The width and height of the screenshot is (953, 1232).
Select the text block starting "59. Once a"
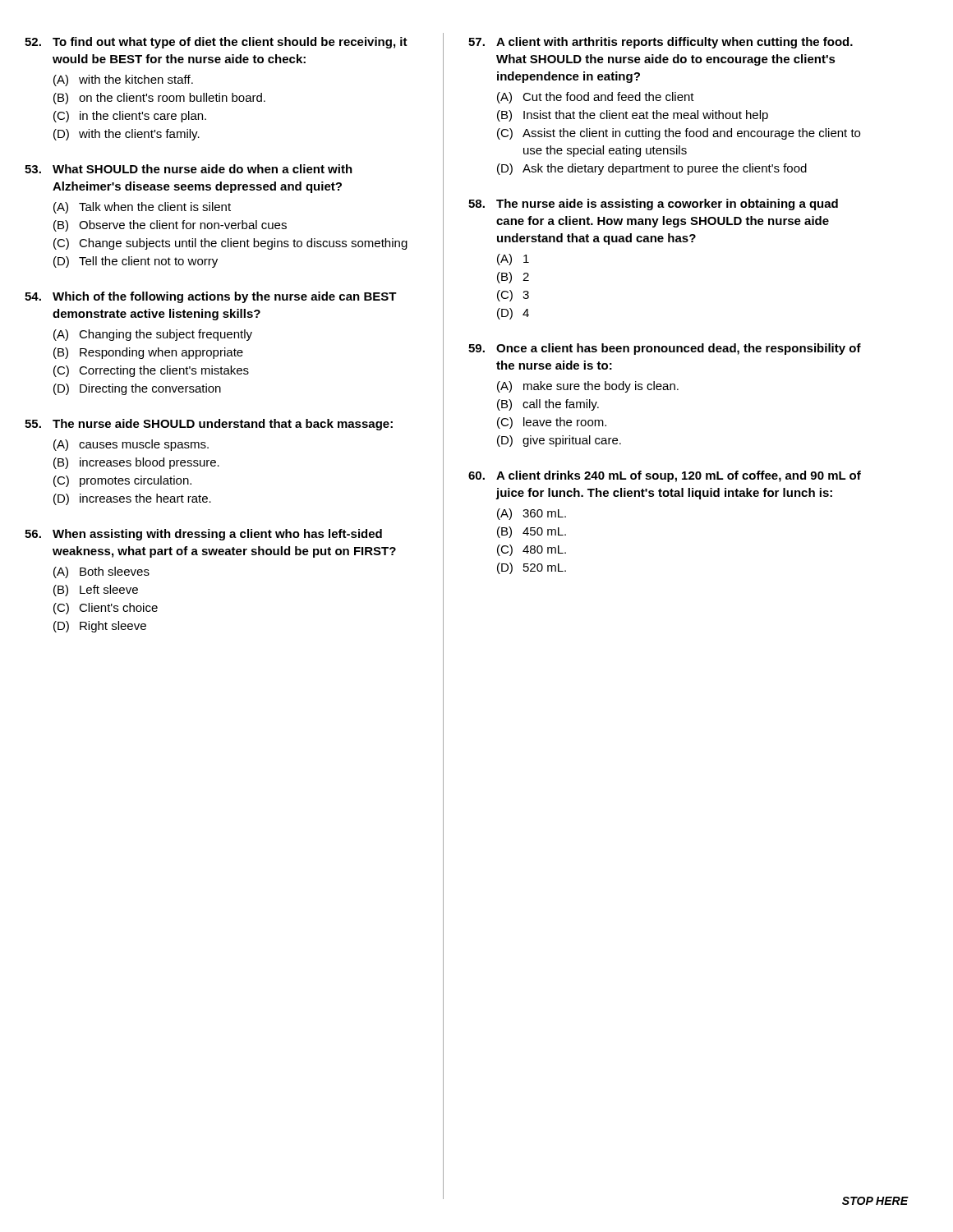click(x=665, y=394)
